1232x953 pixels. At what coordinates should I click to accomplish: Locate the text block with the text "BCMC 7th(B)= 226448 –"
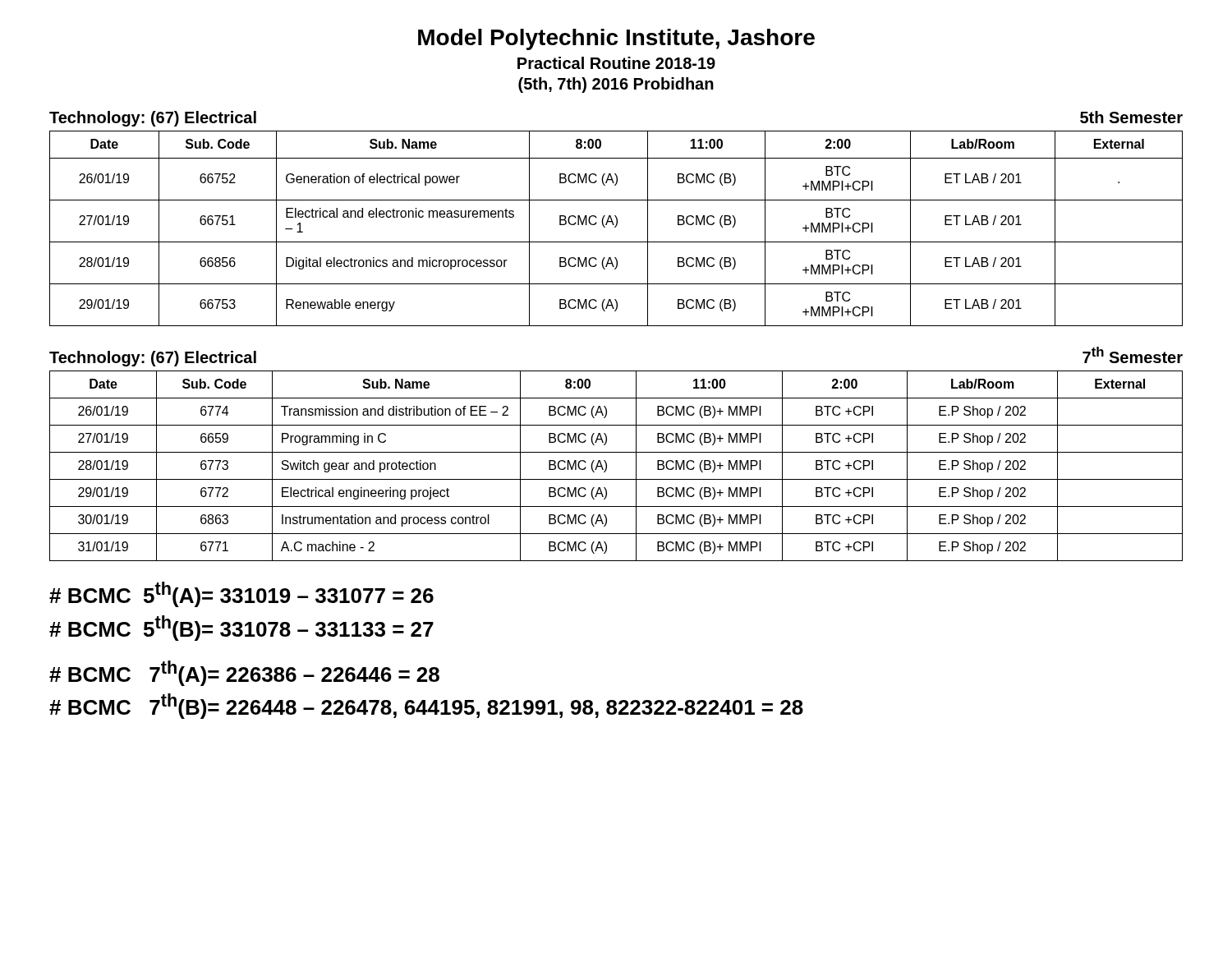click(426, 705)
